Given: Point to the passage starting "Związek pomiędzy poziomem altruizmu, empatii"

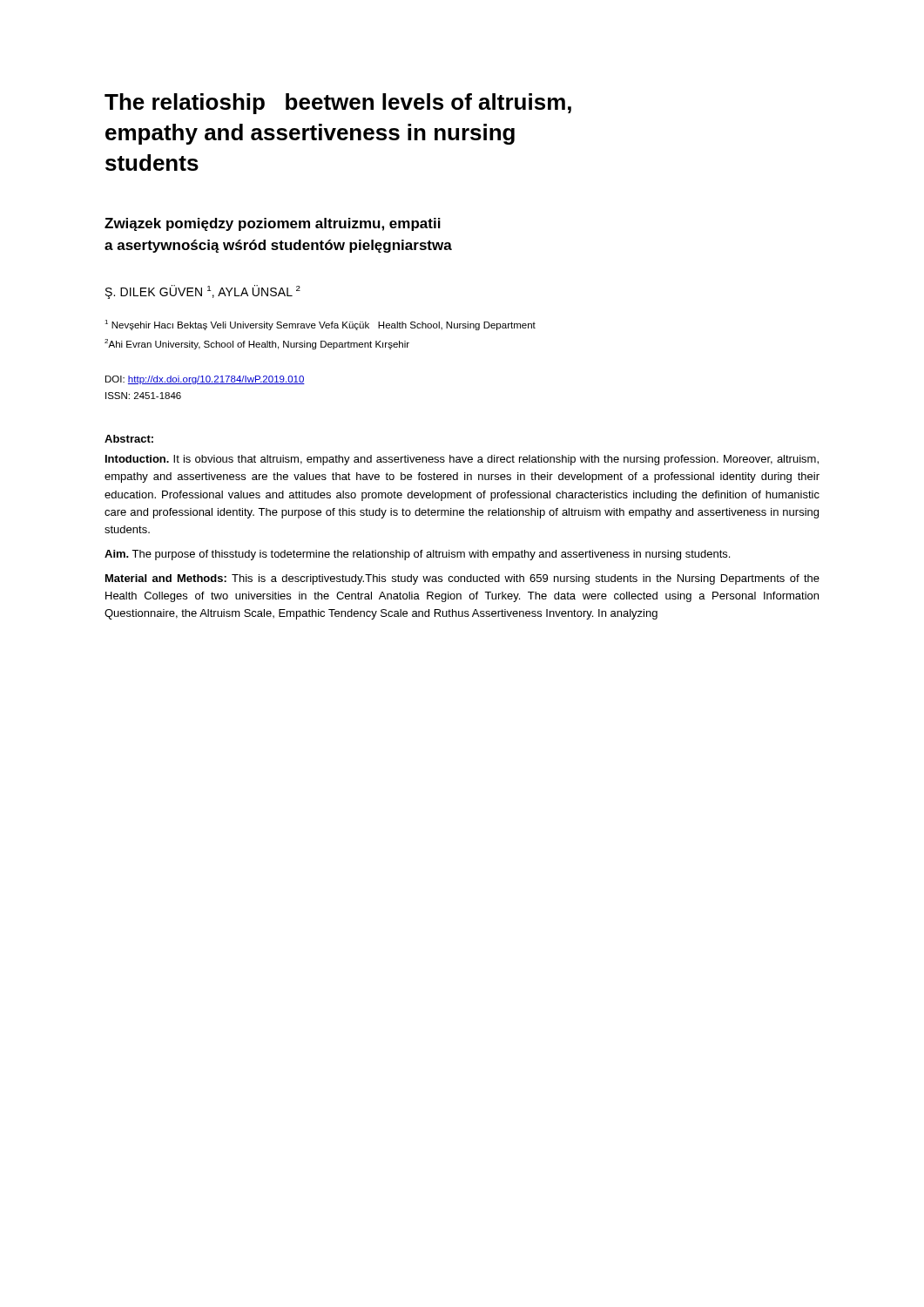Looking at the screenshot, I should [278, 234].
